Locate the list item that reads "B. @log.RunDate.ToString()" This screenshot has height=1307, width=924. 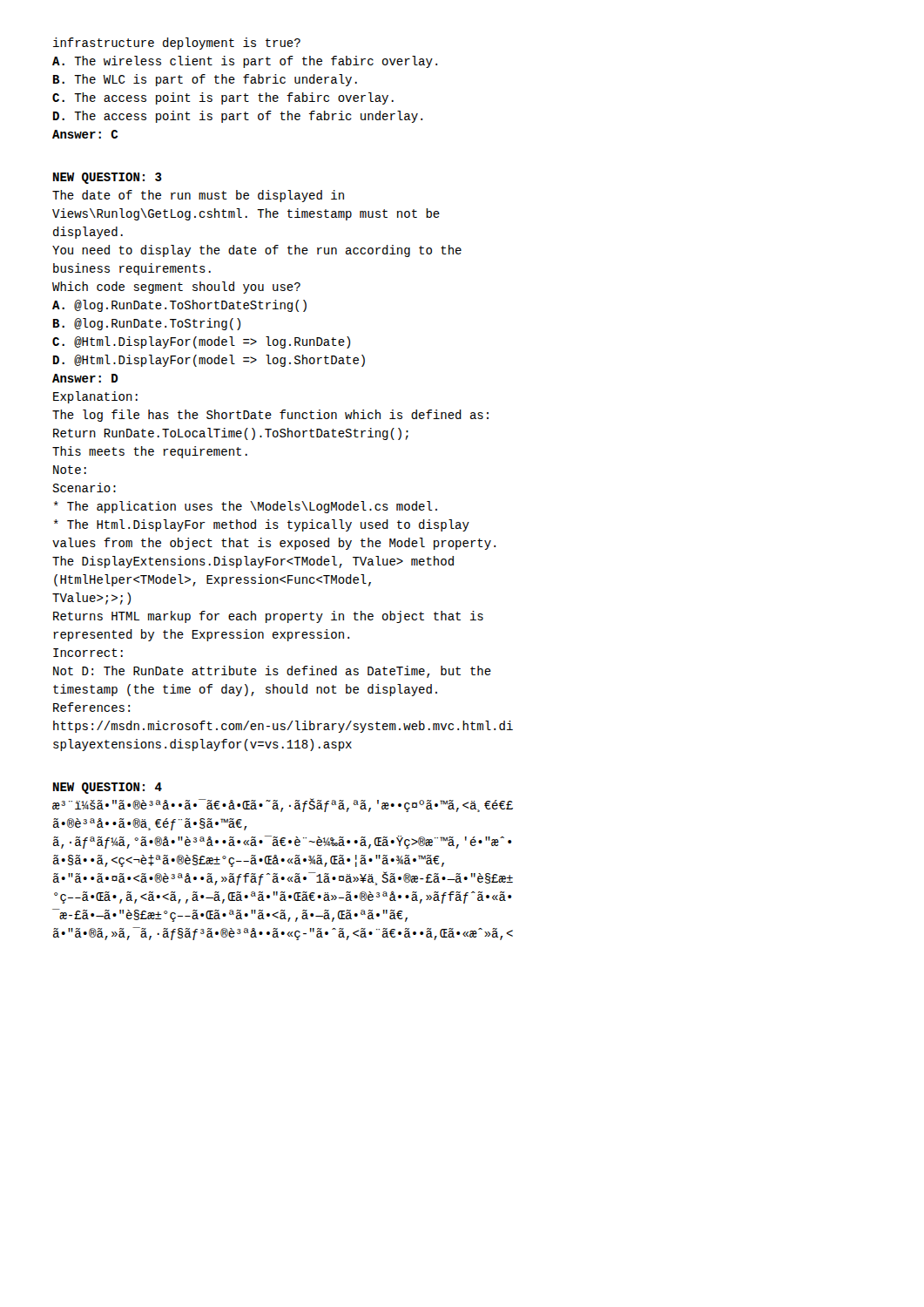click(147, 324)
